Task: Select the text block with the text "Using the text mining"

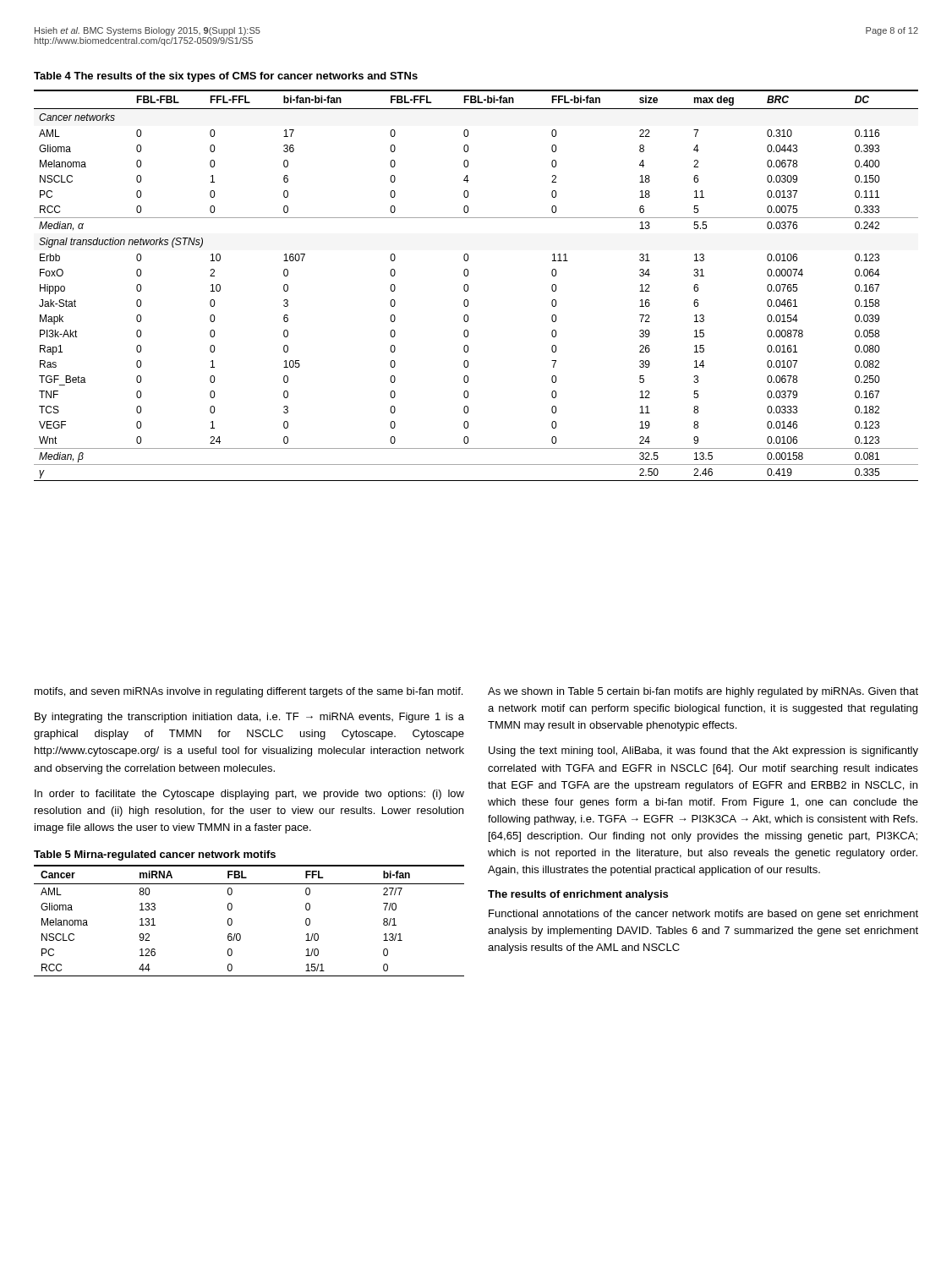Action: pyautogui.click(x=703, y=810)
